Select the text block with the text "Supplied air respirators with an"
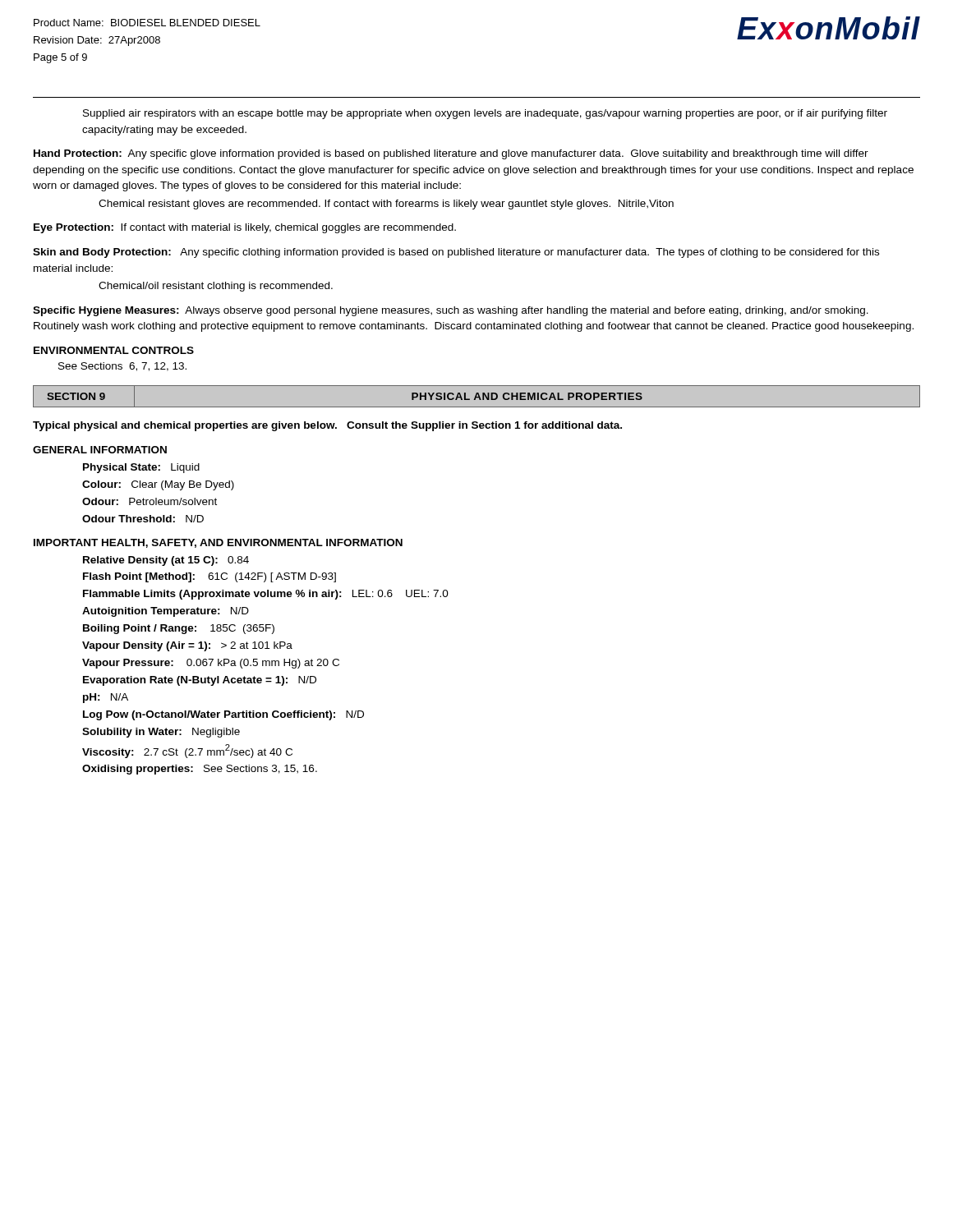The height and width of the screenshot is (1232, 953). point(485,121)
